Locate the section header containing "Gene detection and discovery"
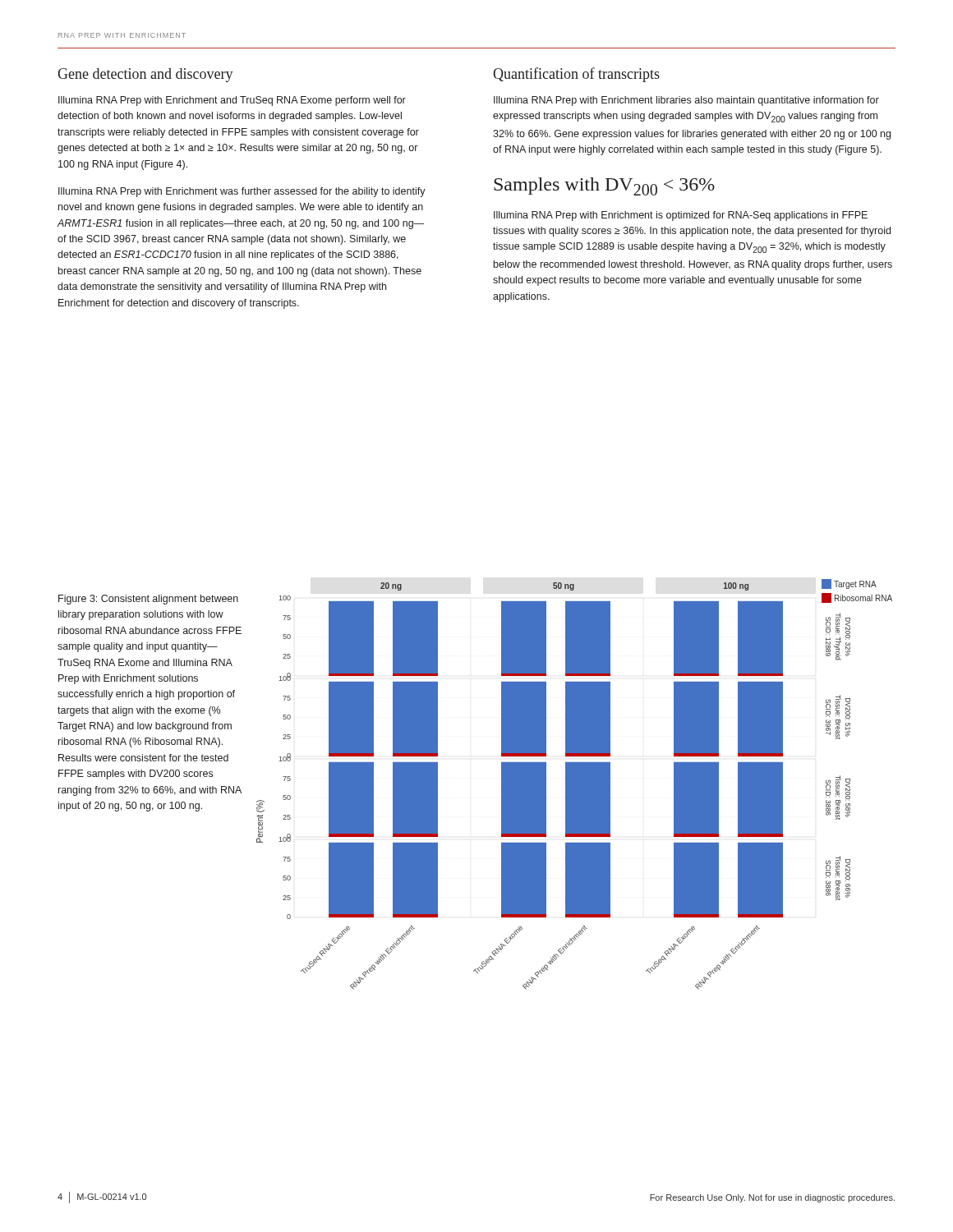The height and width of the screenshot is (1232, 953). [x=242, y=74]
